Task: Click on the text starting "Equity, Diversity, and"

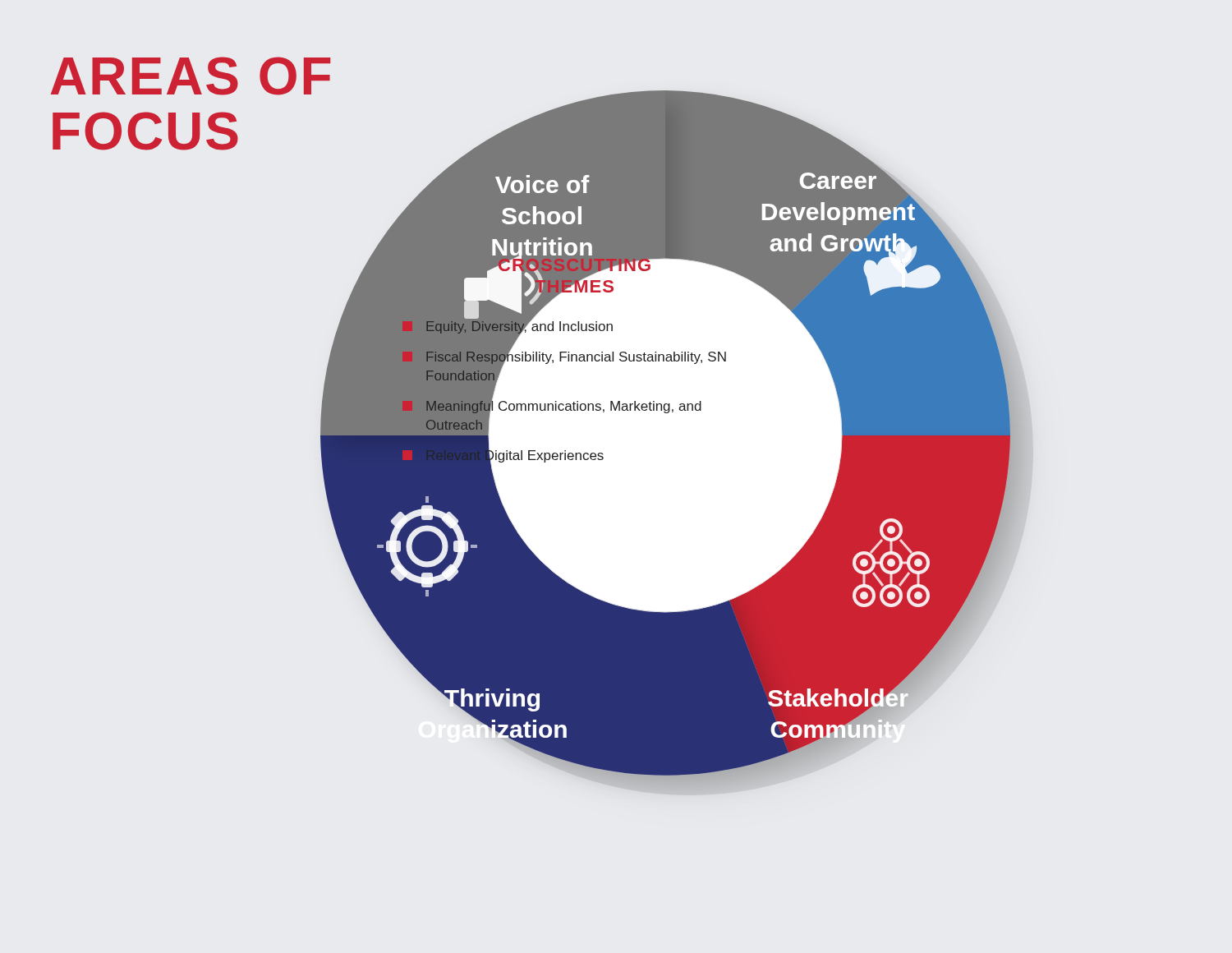Action: (519, 327)
